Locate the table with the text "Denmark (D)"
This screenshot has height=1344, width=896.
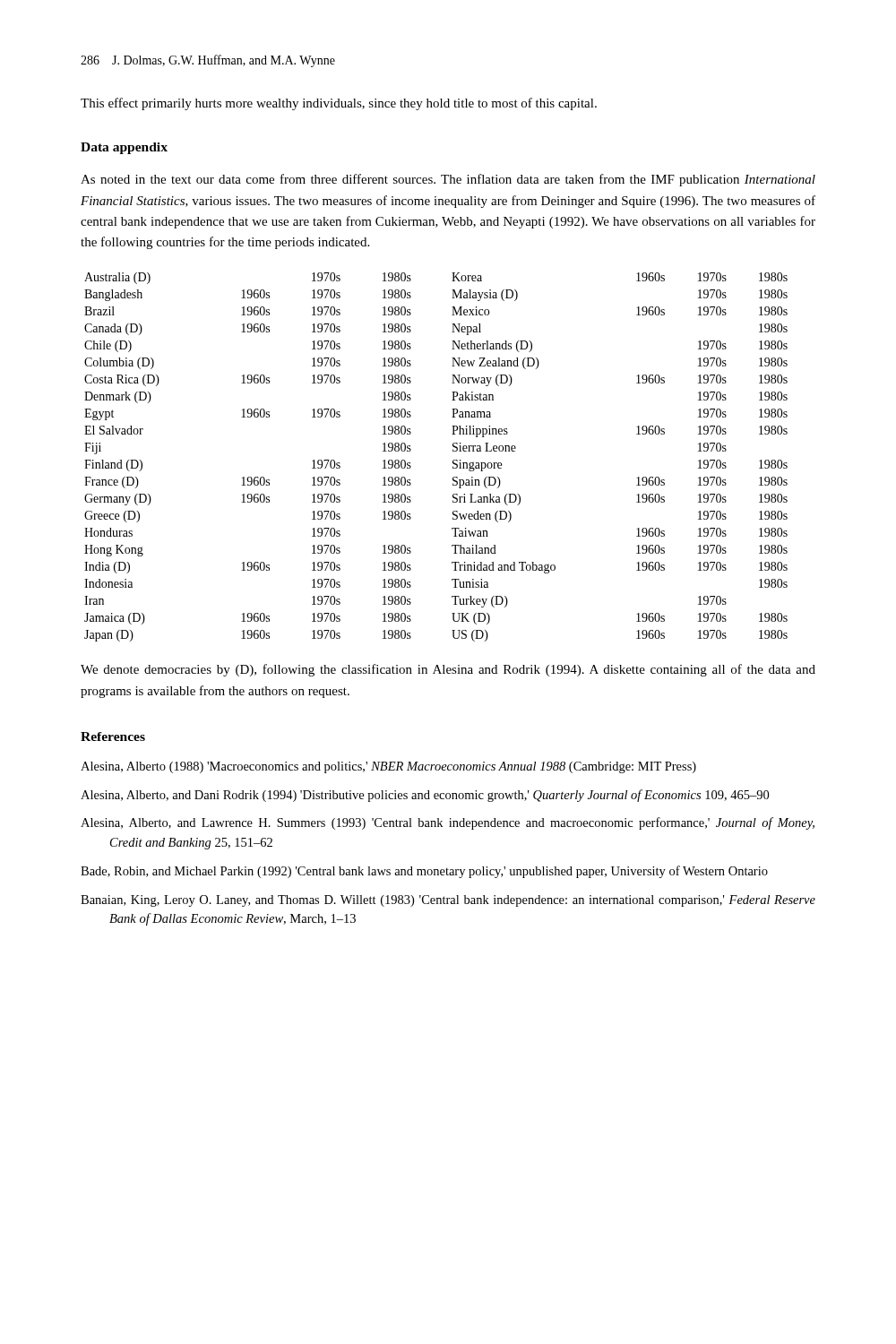[448, 456]
